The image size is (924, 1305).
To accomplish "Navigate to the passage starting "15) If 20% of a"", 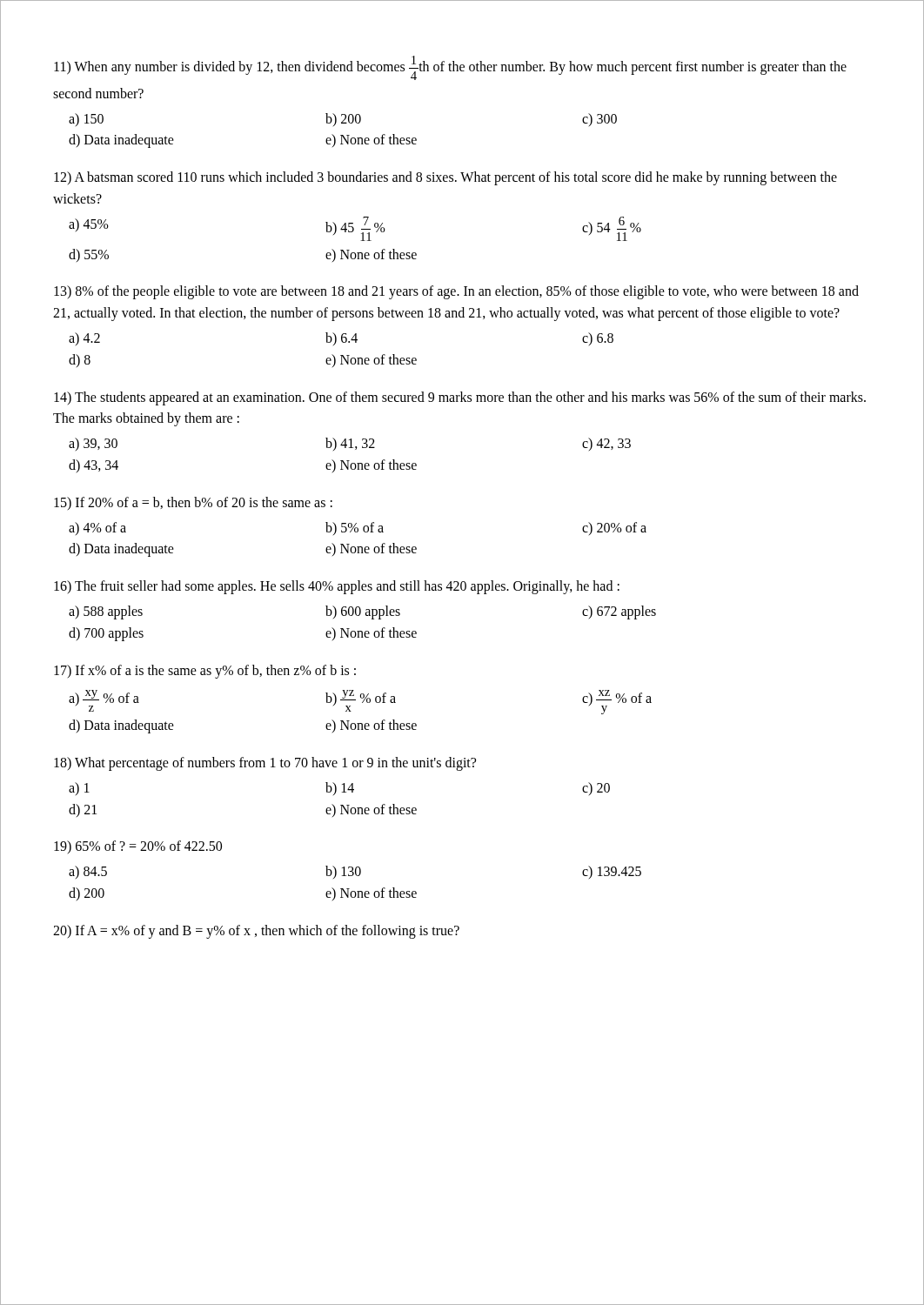I will click(x=193, y=503).
